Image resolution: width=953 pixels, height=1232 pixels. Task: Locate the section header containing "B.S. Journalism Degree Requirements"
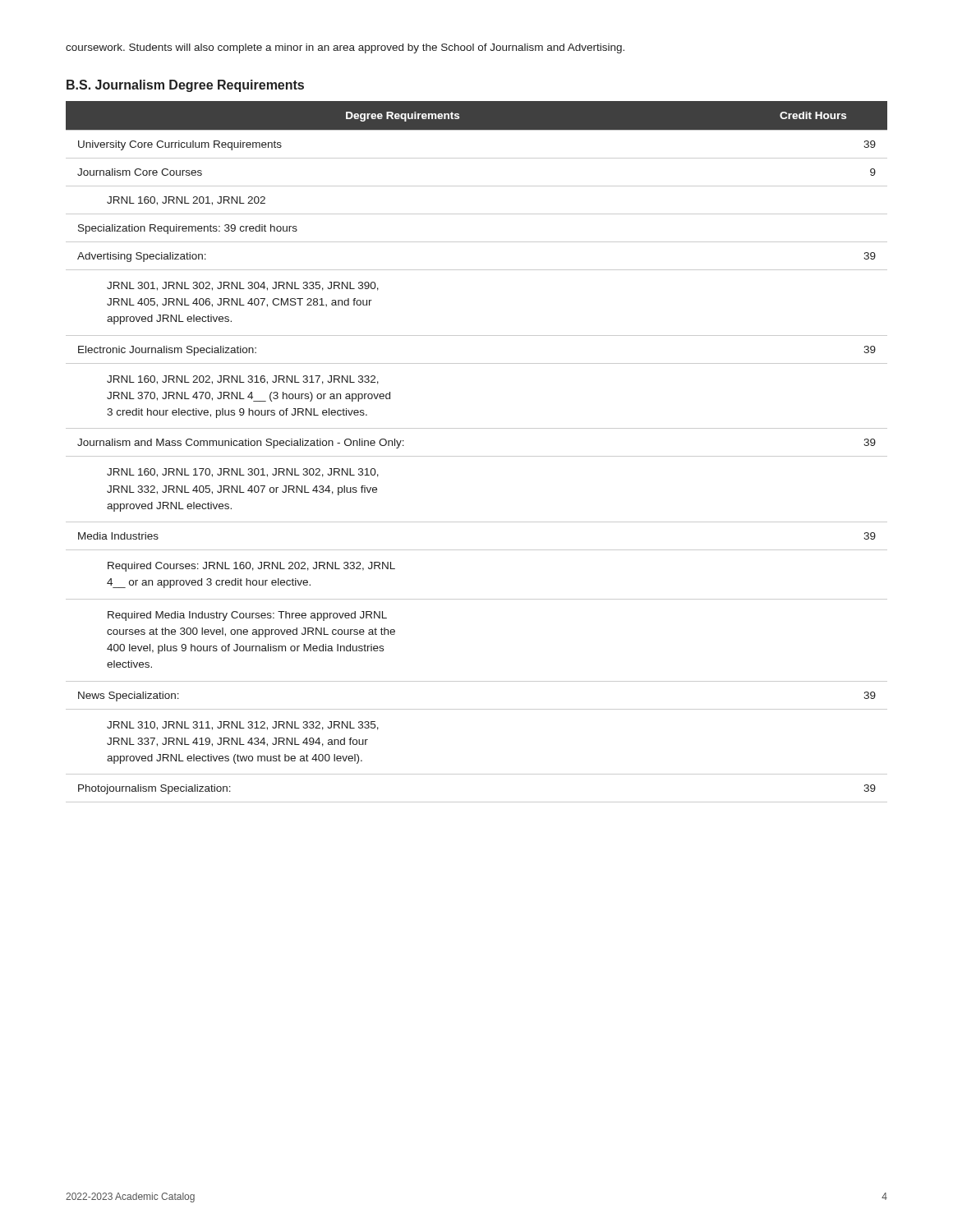click(x=185, y=85)
